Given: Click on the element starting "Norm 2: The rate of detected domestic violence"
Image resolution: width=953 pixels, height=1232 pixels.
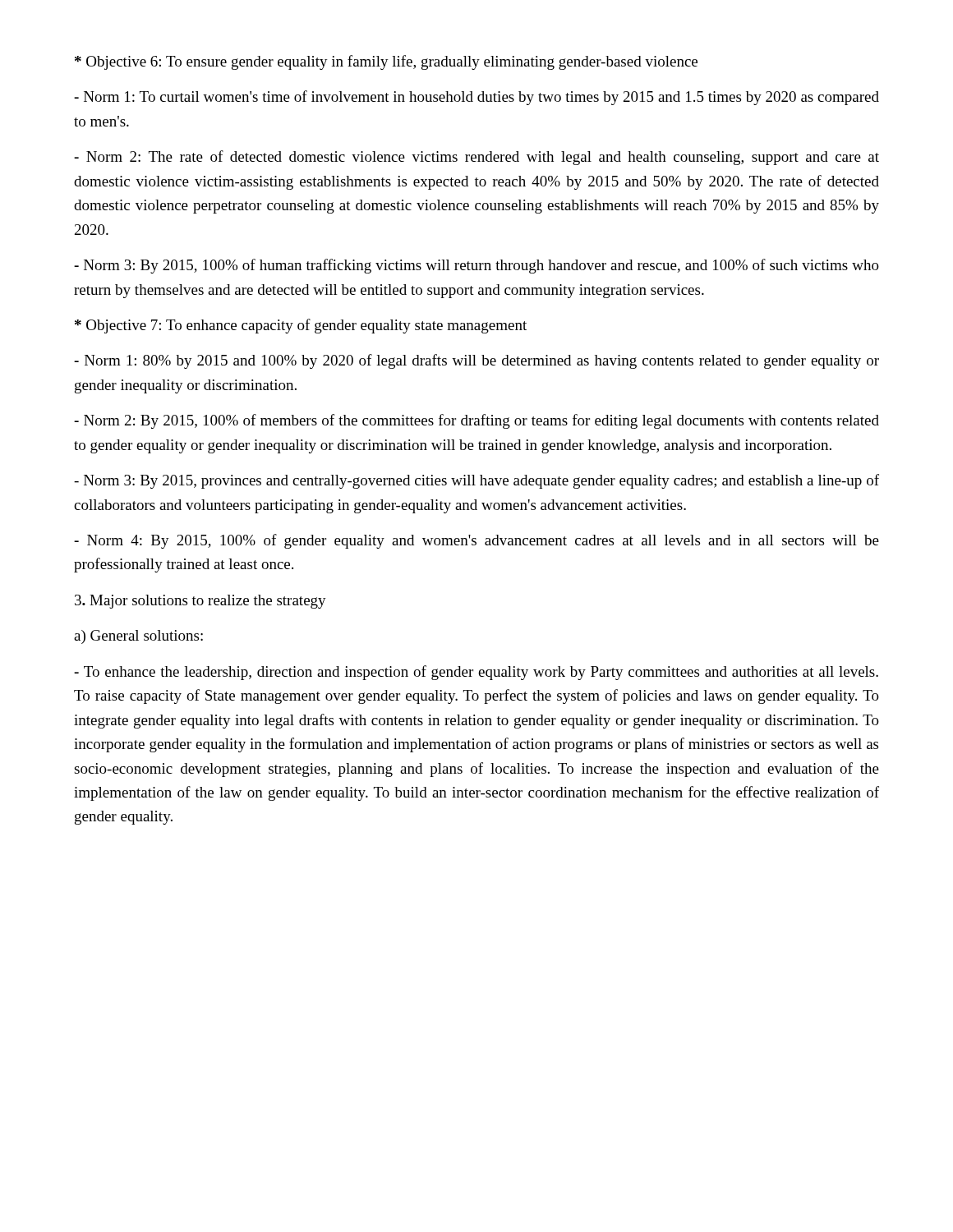Looking at the screenshot, I should (476, 193).
